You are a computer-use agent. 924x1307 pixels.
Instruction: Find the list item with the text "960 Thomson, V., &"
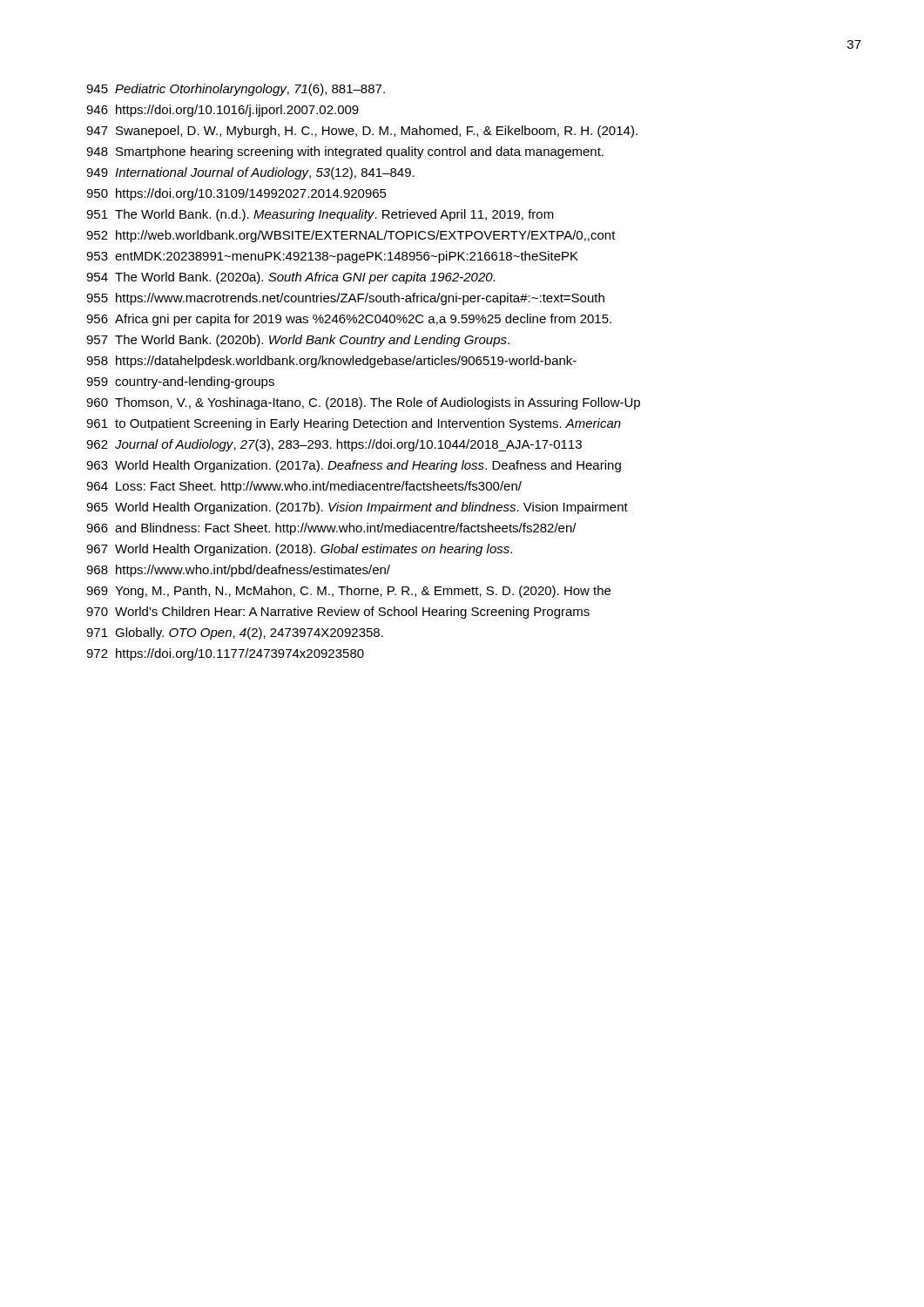355,403
